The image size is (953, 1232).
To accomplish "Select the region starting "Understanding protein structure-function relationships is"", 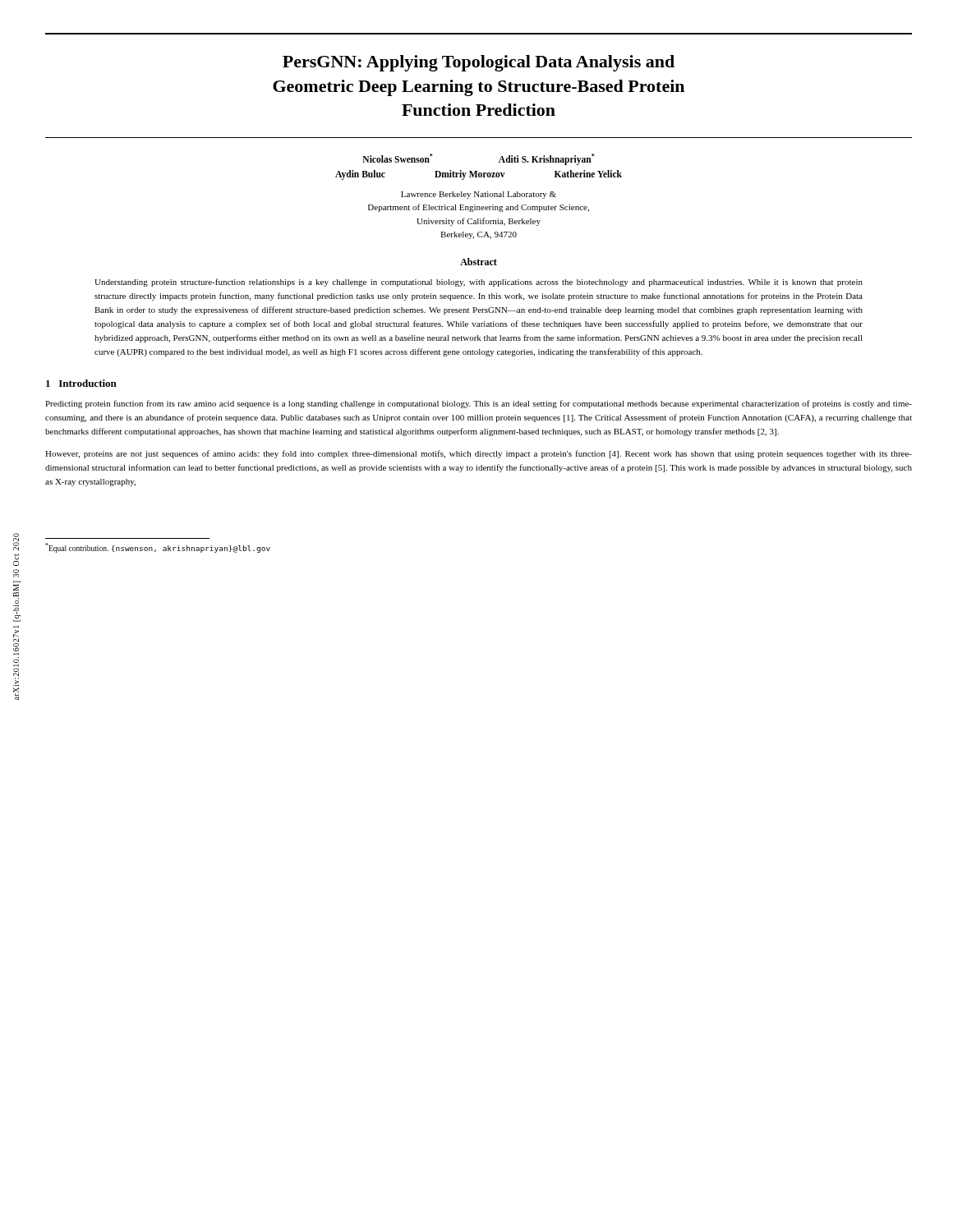I will click(479, 317).
